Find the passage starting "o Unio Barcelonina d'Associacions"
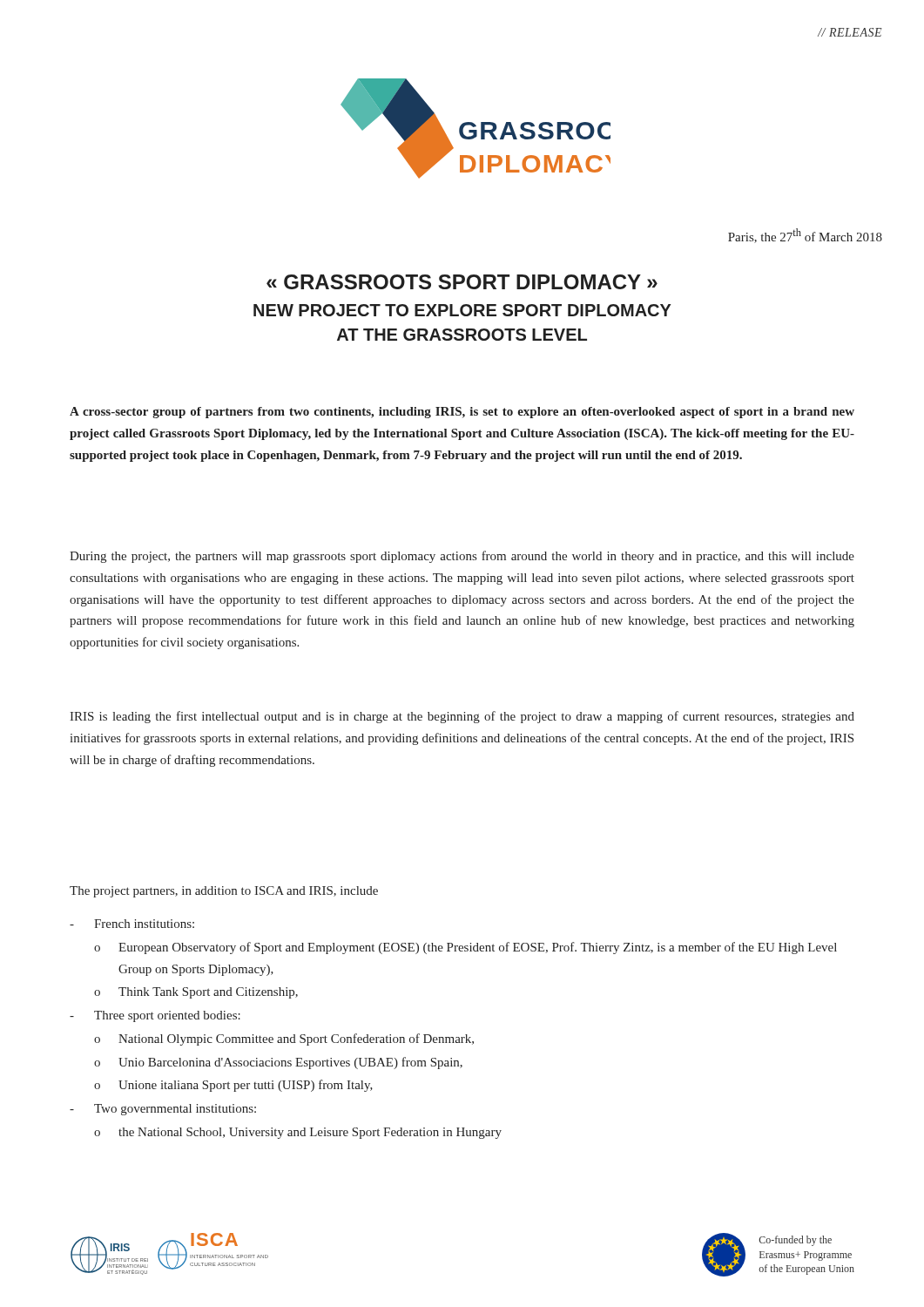Viewport: 924px width, 1307px height. pos(278,1062)
